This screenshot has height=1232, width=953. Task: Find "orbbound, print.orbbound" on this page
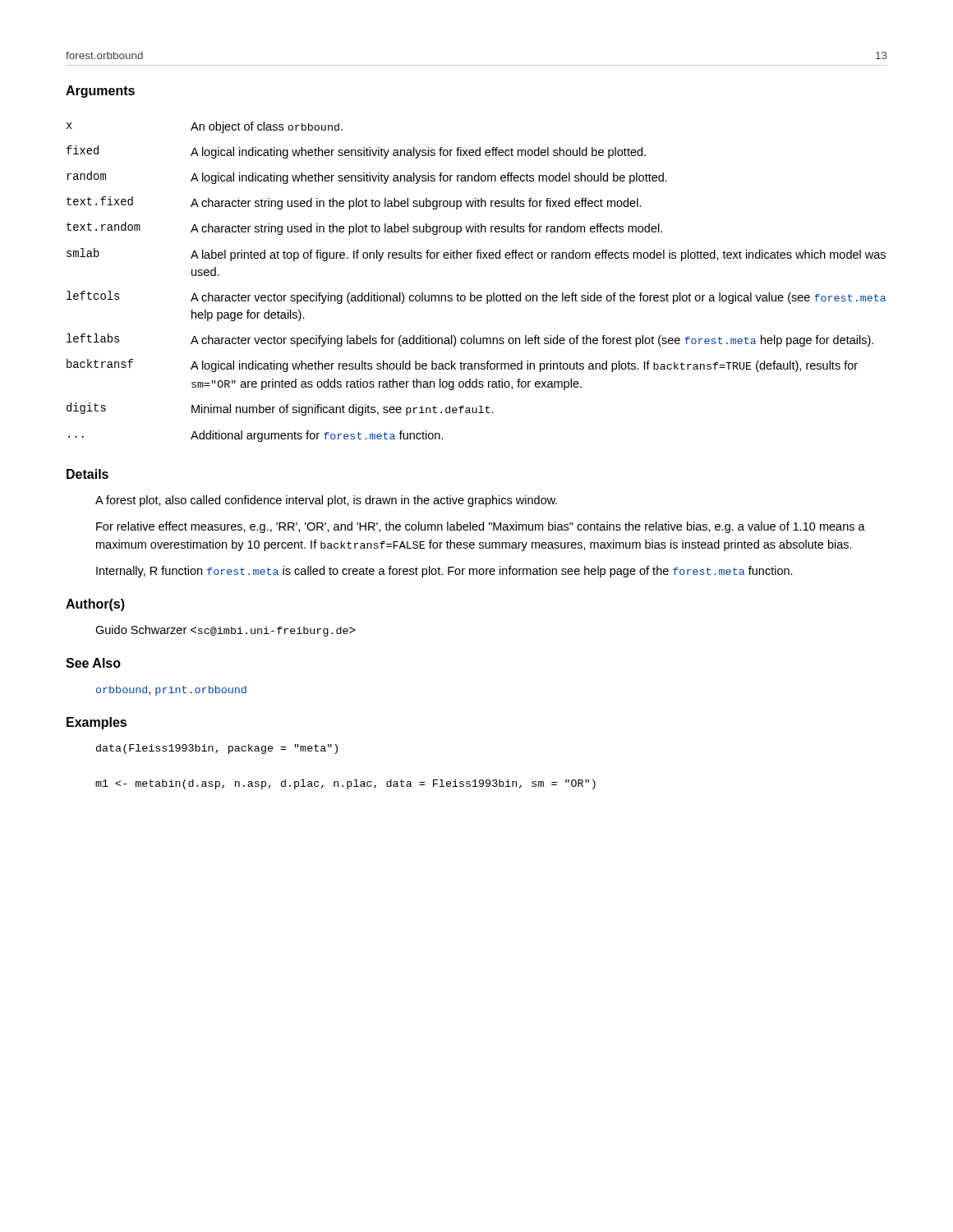pyautogui.click(x=171, y=689)
